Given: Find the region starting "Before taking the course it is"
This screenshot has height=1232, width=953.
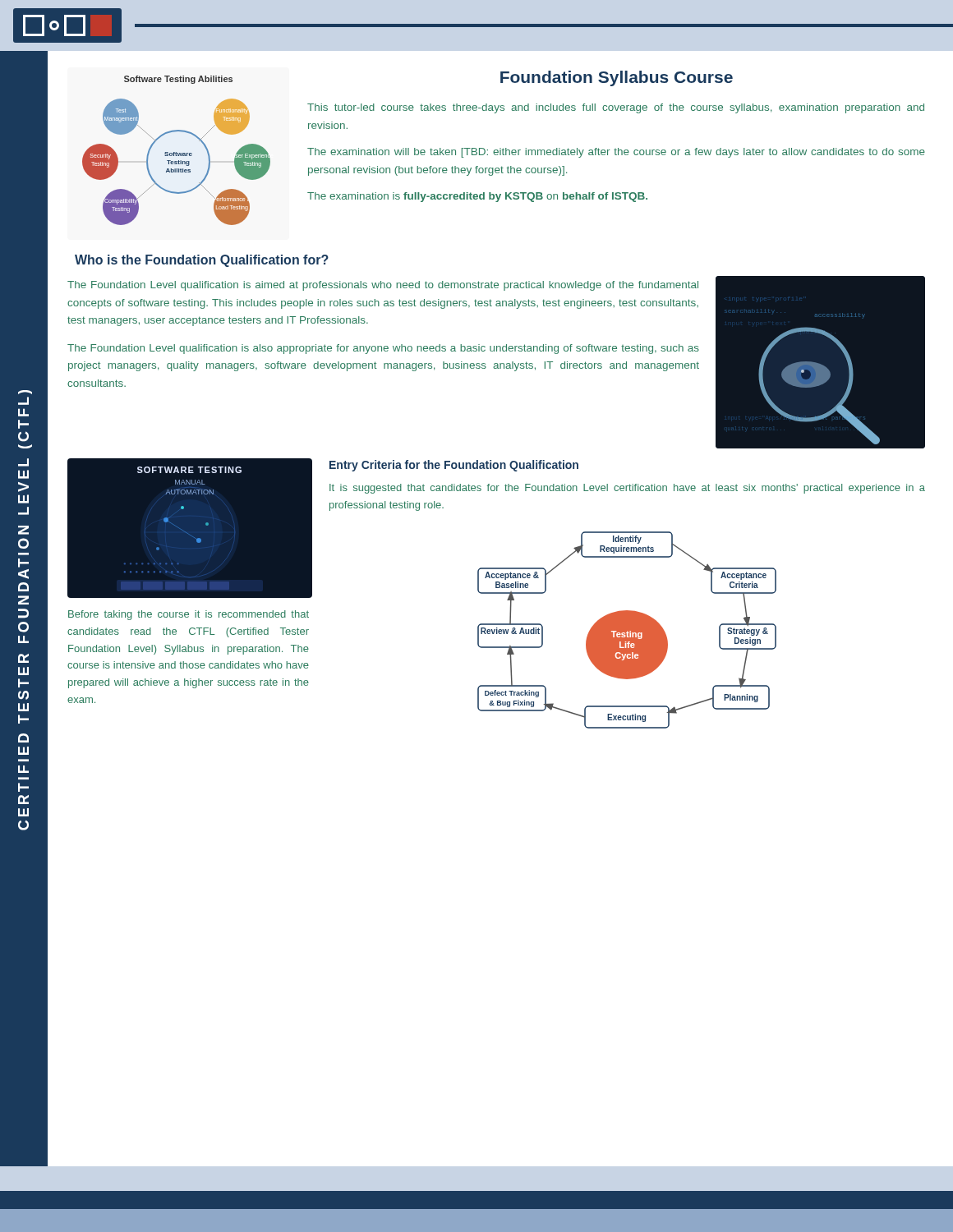Looking at the screenshot, I should coord(188,657).
